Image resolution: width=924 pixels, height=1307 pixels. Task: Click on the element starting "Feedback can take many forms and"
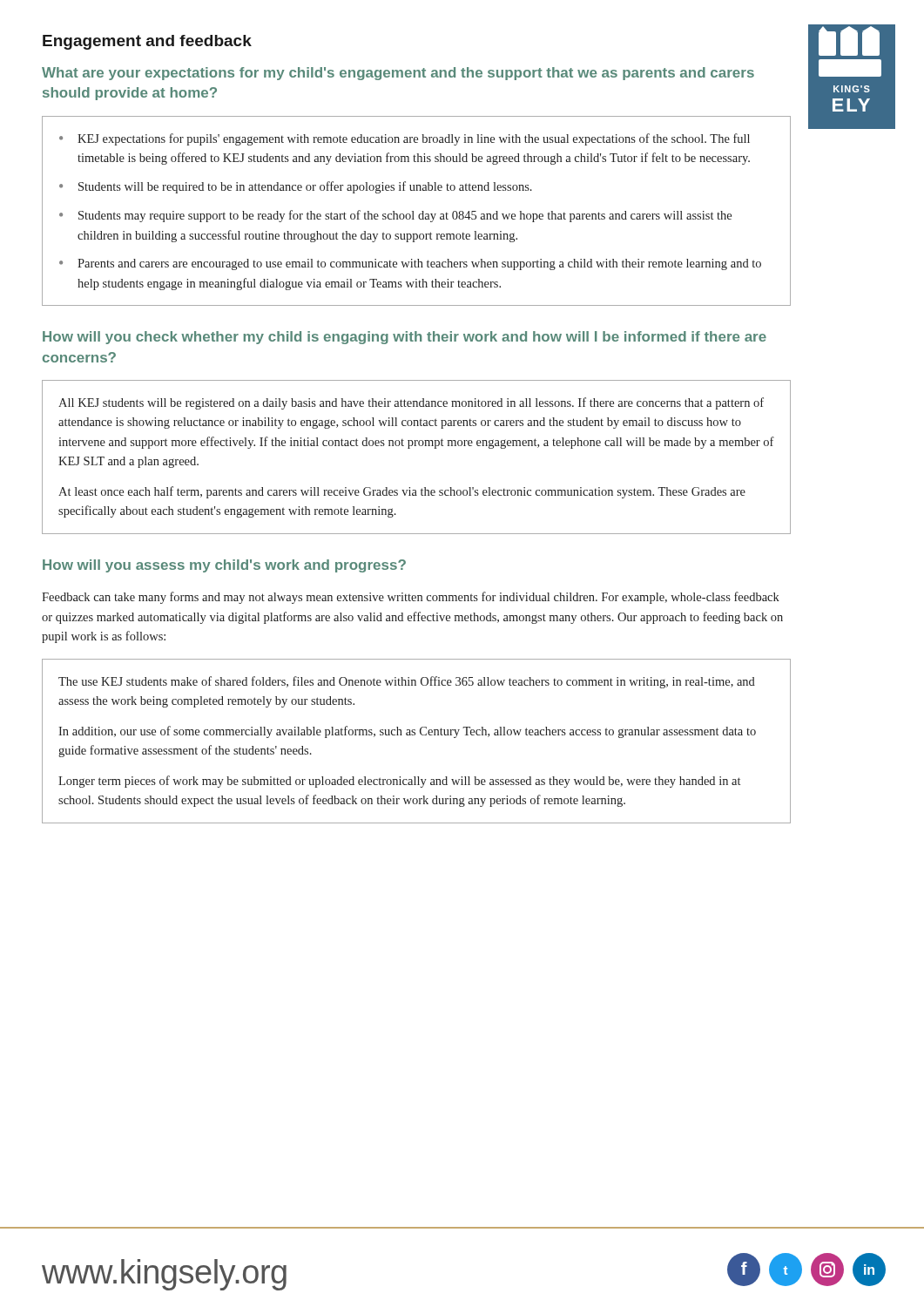[x=412, y=617]
